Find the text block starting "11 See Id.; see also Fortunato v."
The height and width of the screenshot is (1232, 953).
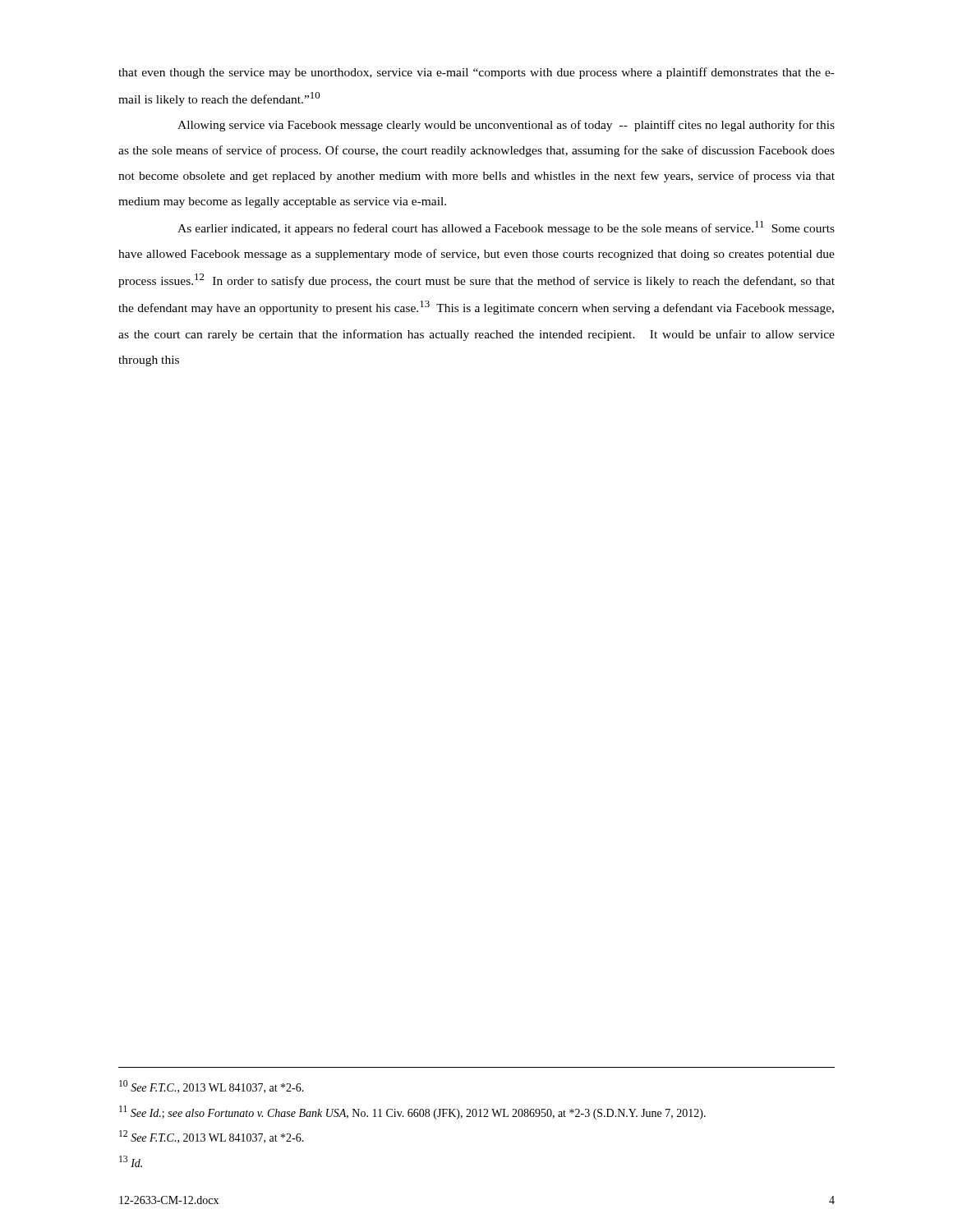tap(476, 1112)
